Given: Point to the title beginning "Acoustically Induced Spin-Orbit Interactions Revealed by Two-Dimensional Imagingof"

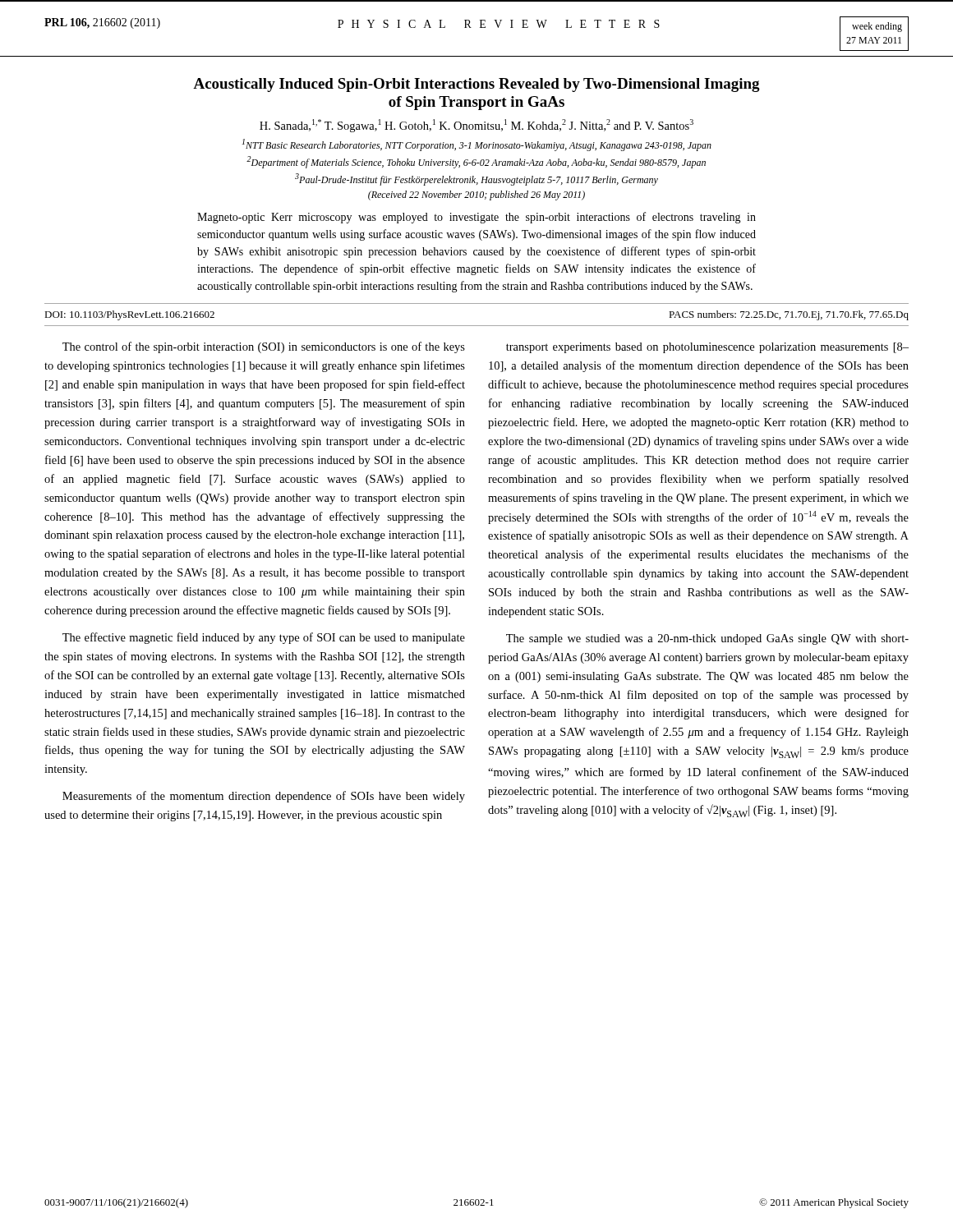Looking at the screenshot, I should tap(476, 92).
